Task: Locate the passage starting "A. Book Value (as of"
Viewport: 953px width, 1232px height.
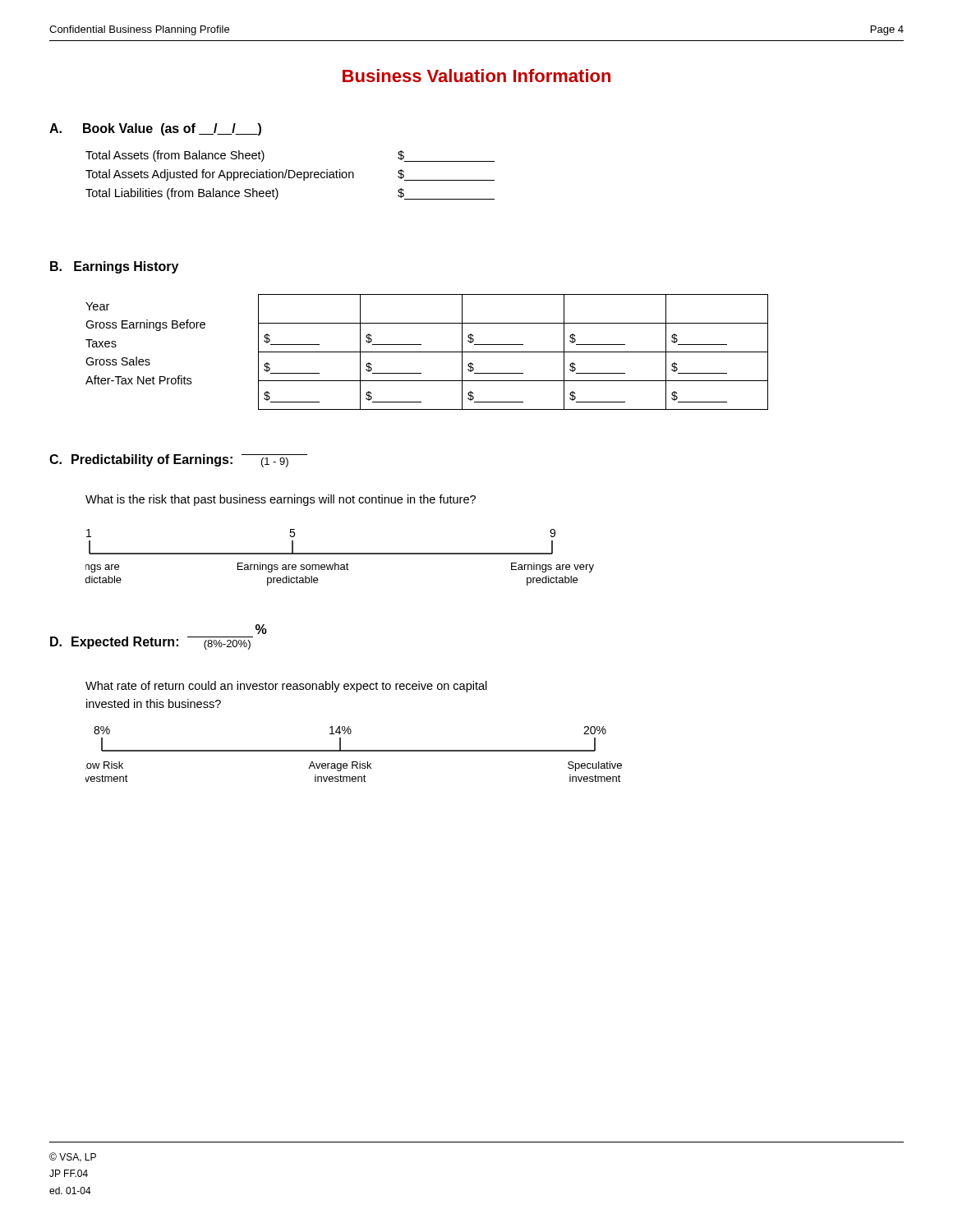Action: tap(476, 161)
